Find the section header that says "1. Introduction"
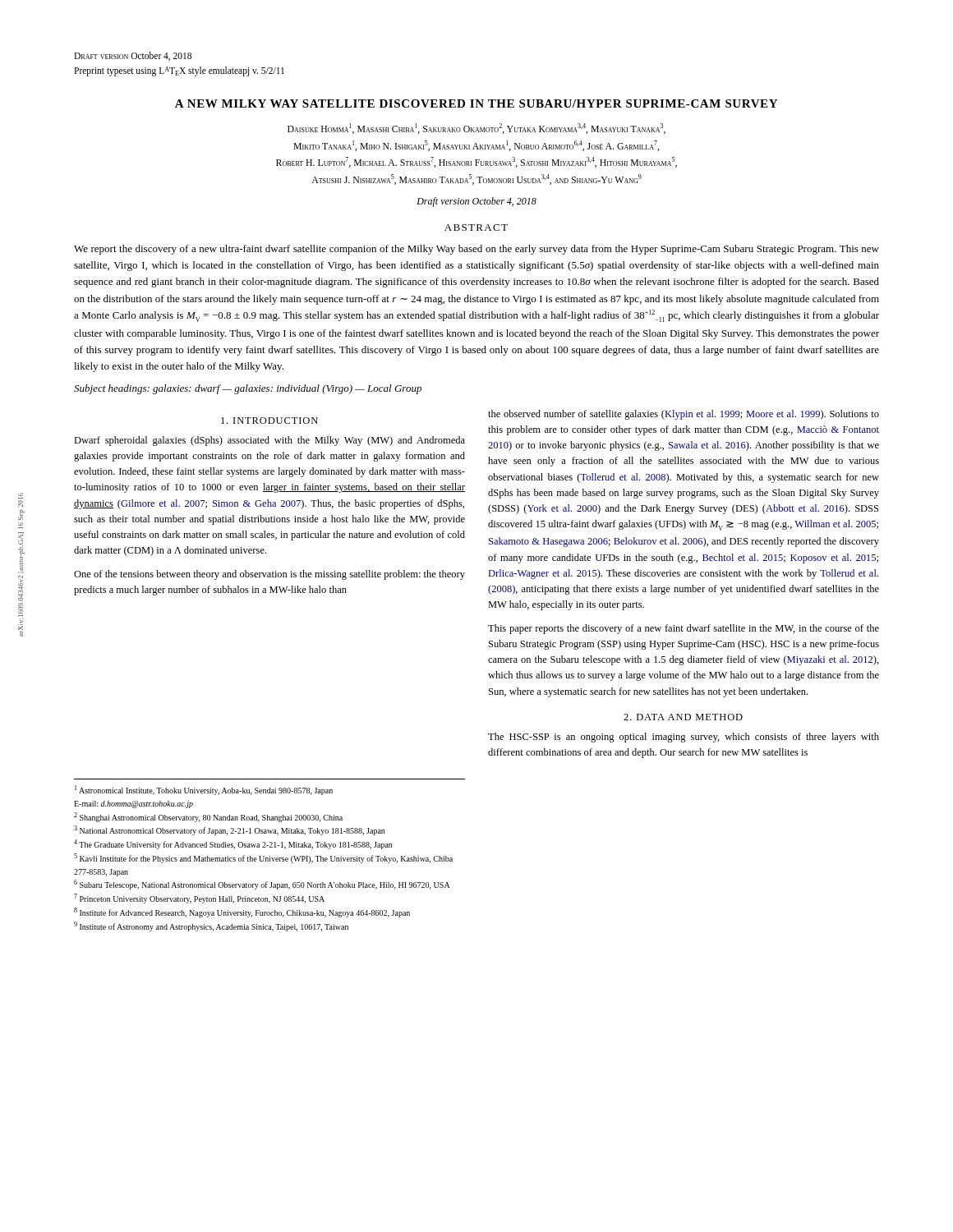The image size is (953, 1232). pyautogui.click(x=269, y=420)
